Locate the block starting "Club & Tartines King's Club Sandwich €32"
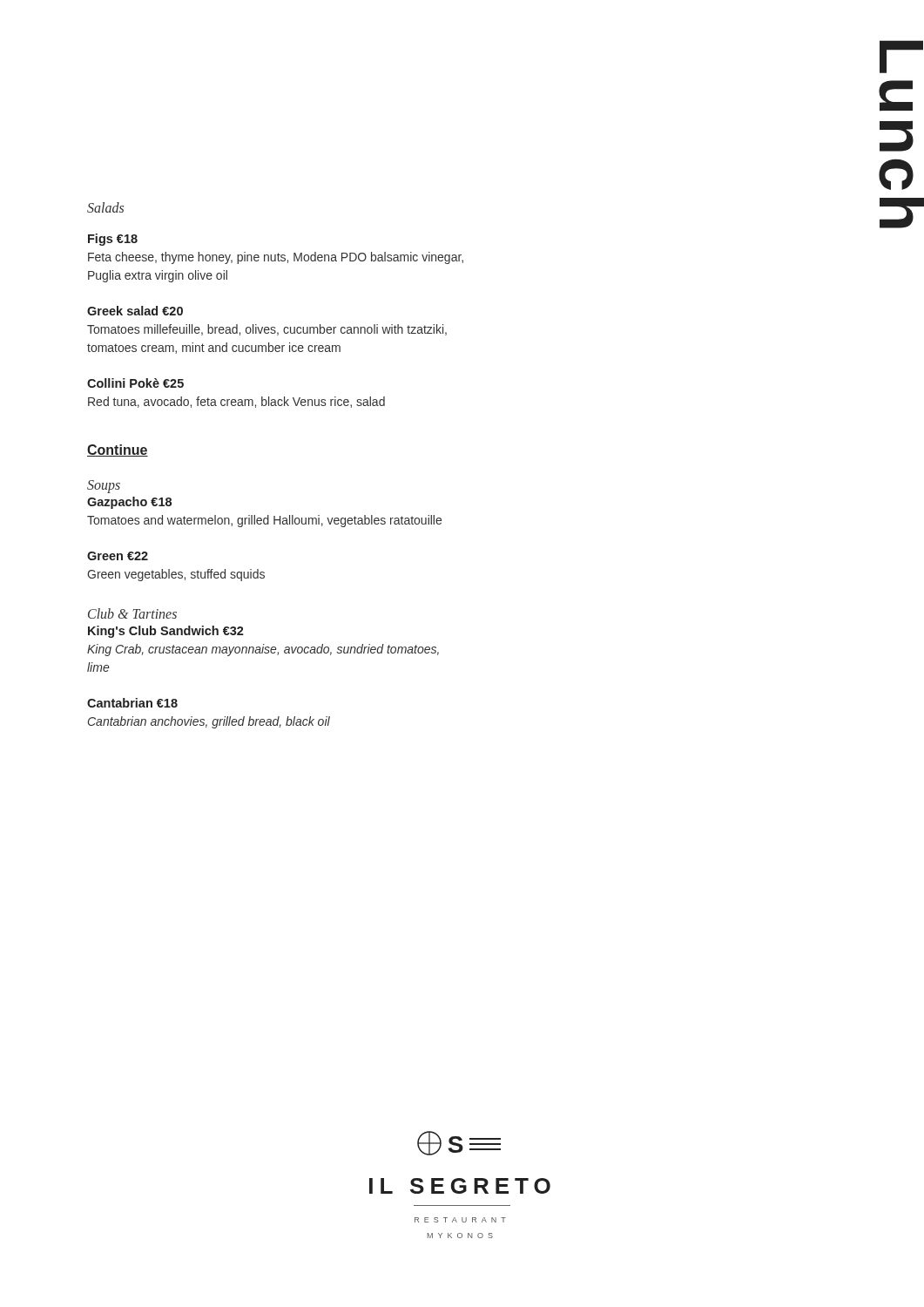 (414, 642)
